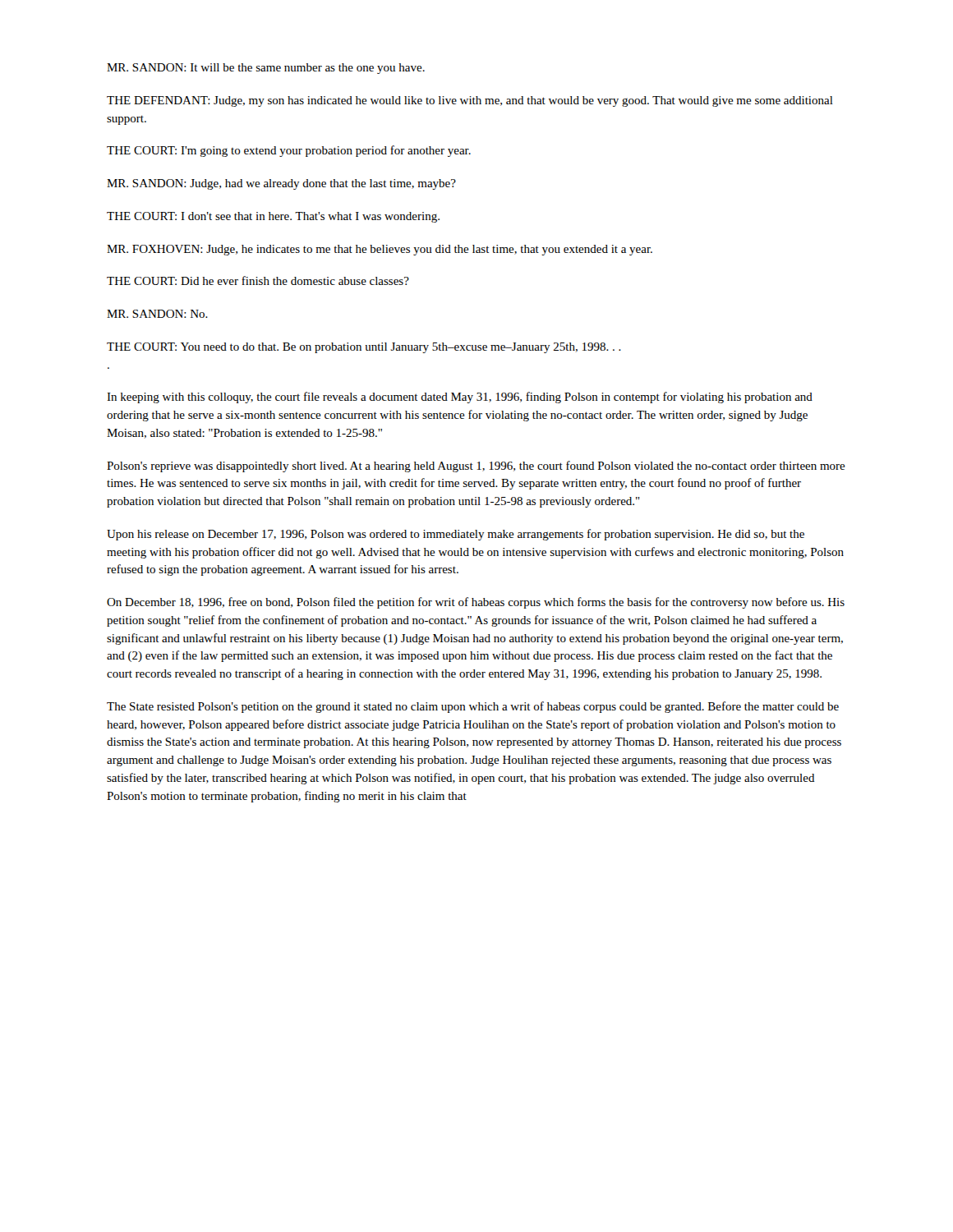This screenshot has height=1232, width=953.
Task: Find the region starting "THE COURT: You"
Action: tap(364, 355)
